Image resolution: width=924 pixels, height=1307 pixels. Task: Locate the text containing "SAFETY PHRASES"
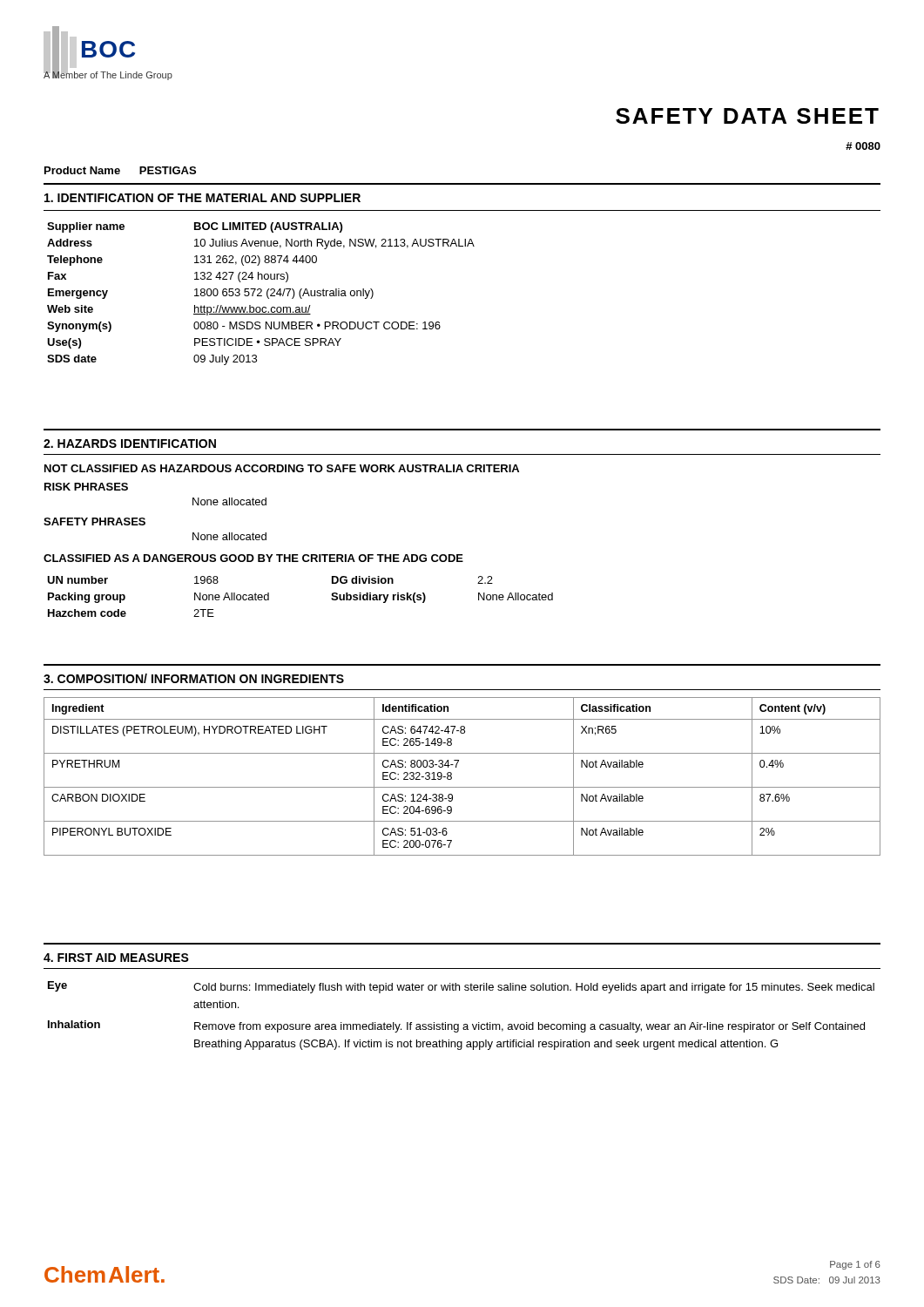click(x=95, y=521)
